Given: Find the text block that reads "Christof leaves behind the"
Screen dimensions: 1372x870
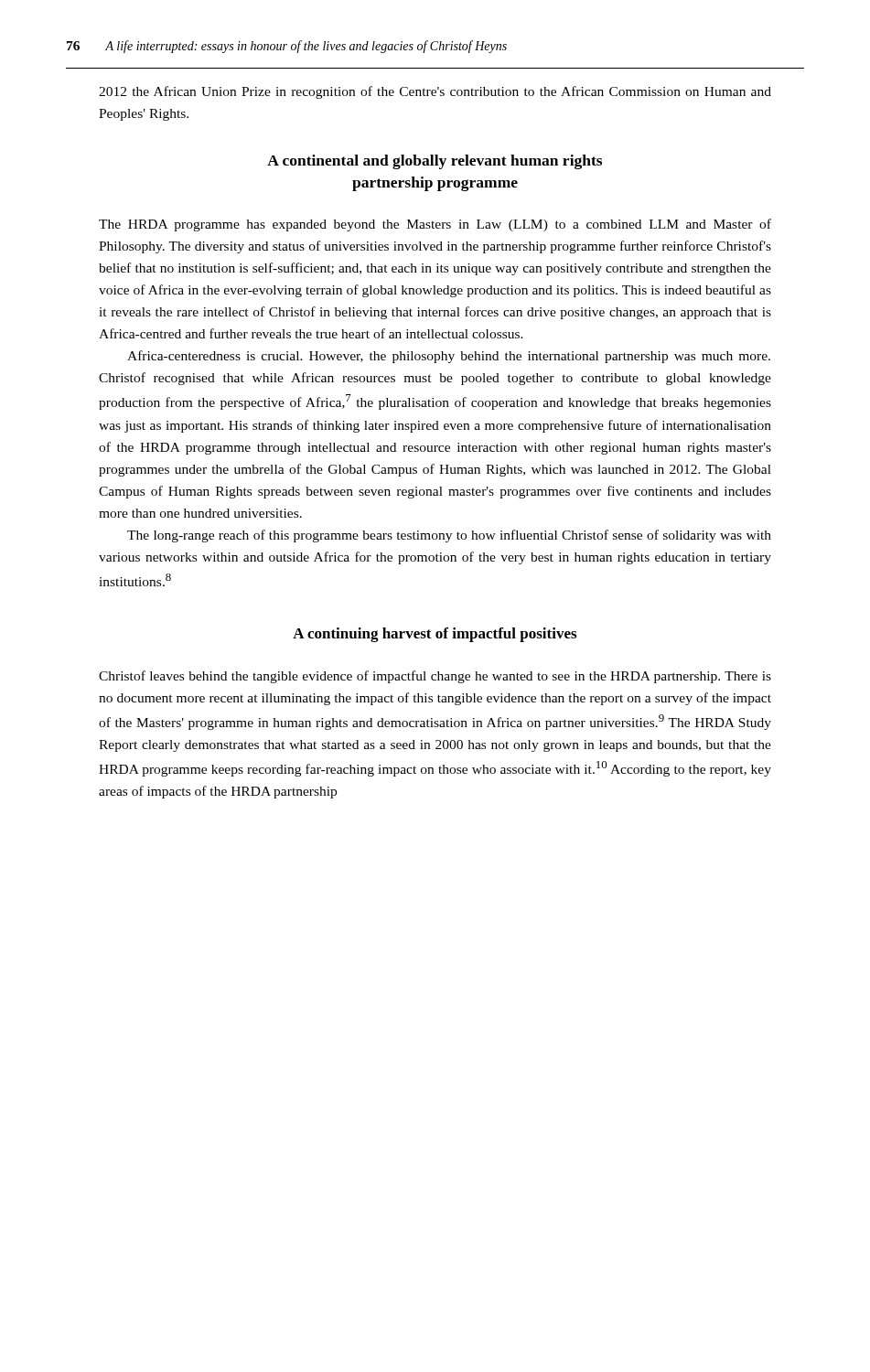Looking at the screenshot, I should click(x=435, y=734).
